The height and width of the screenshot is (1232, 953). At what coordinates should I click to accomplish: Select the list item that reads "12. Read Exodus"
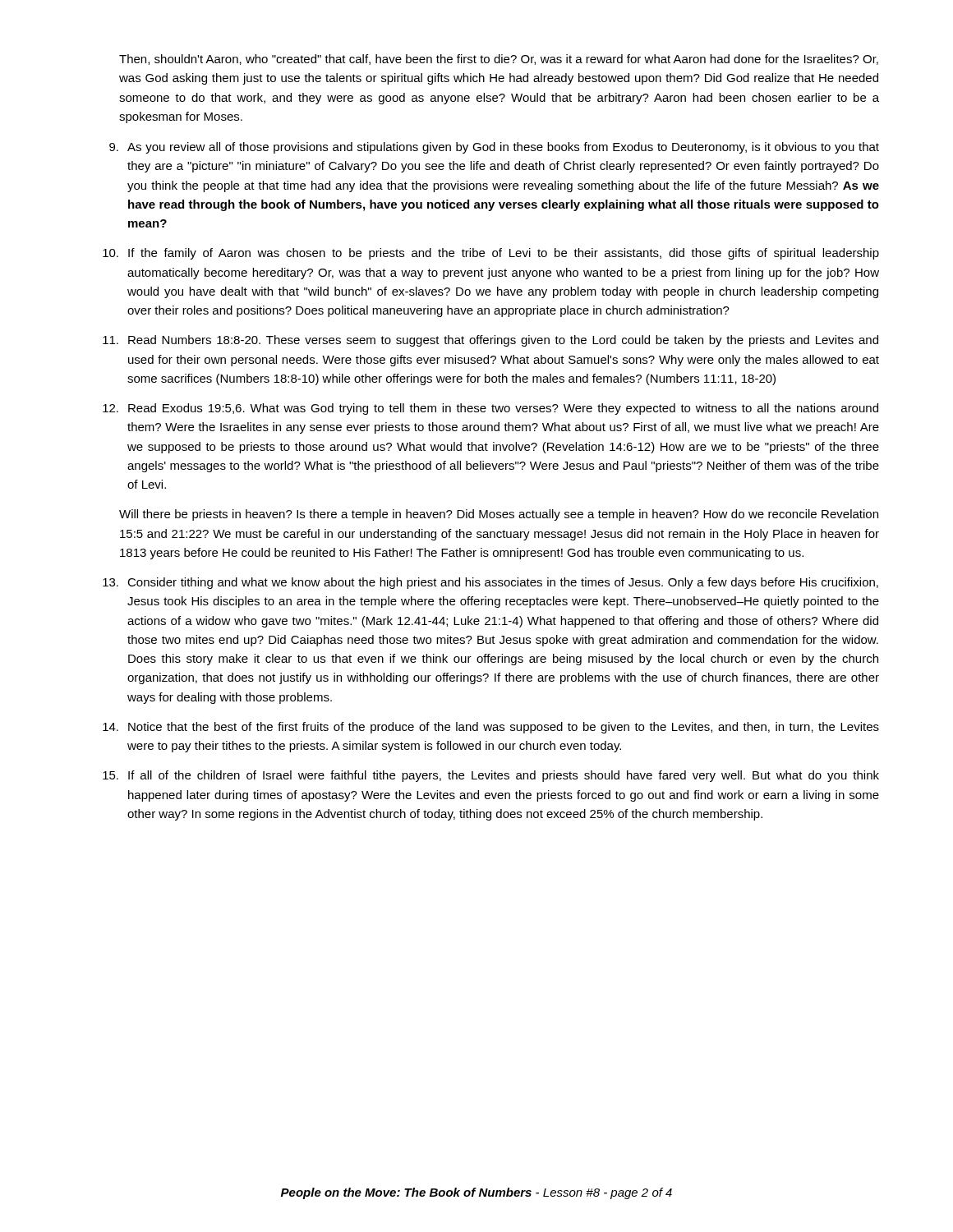point(476,446)
